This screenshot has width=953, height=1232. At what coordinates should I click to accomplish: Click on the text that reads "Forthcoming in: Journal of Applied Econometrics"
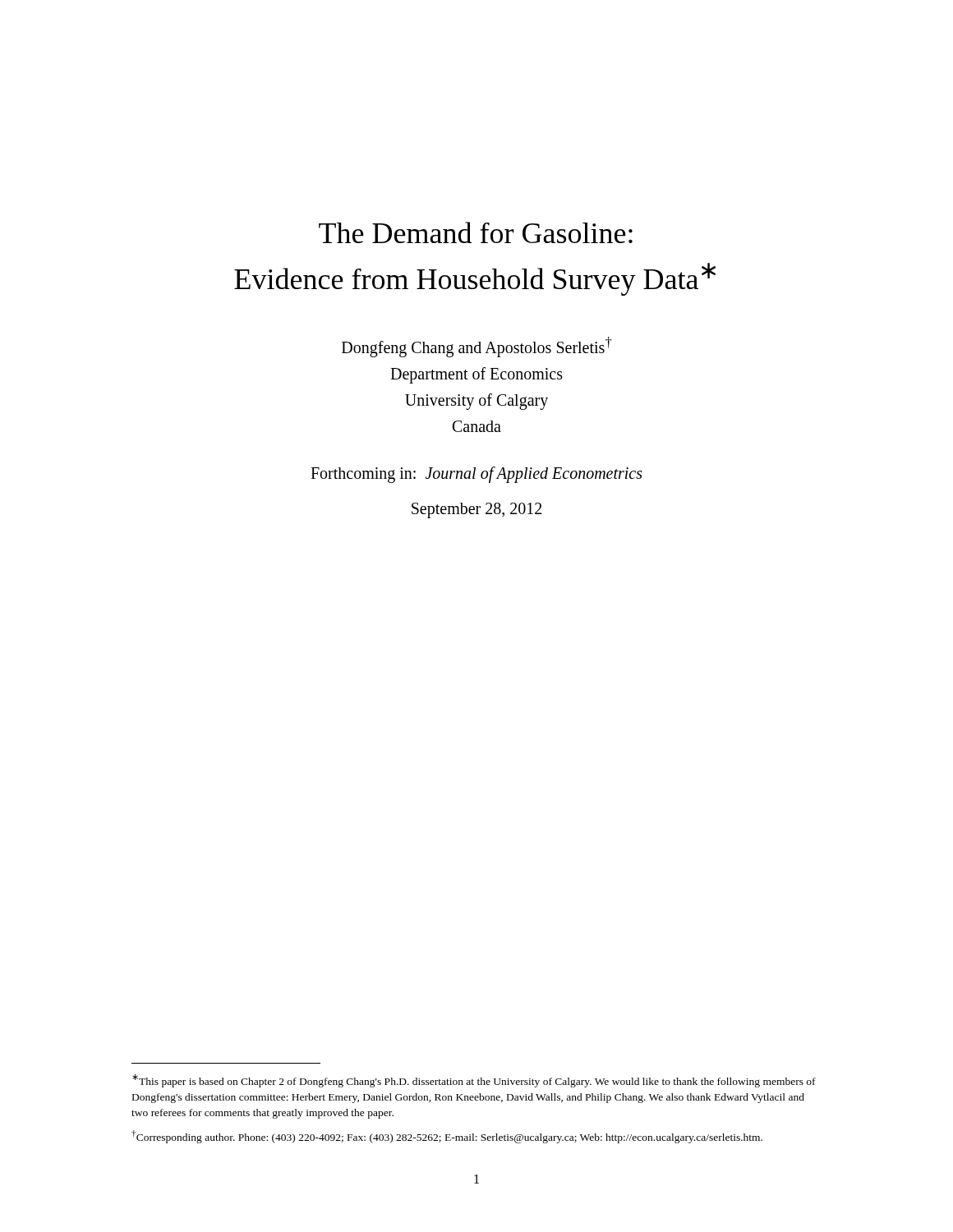click(x=476, y=473)
